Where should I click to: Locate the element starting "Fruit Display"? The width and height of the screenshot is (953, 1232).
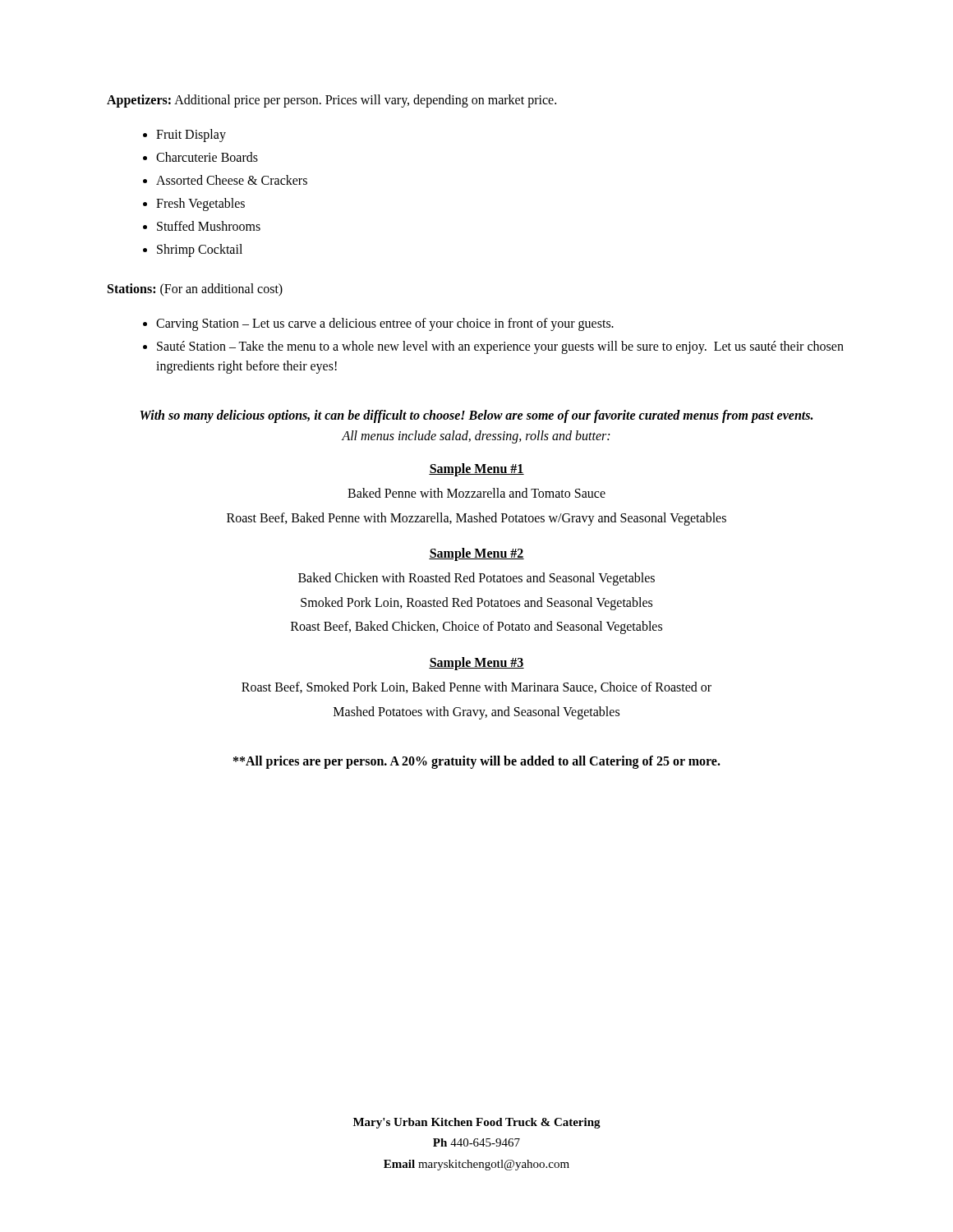[191, 134]
